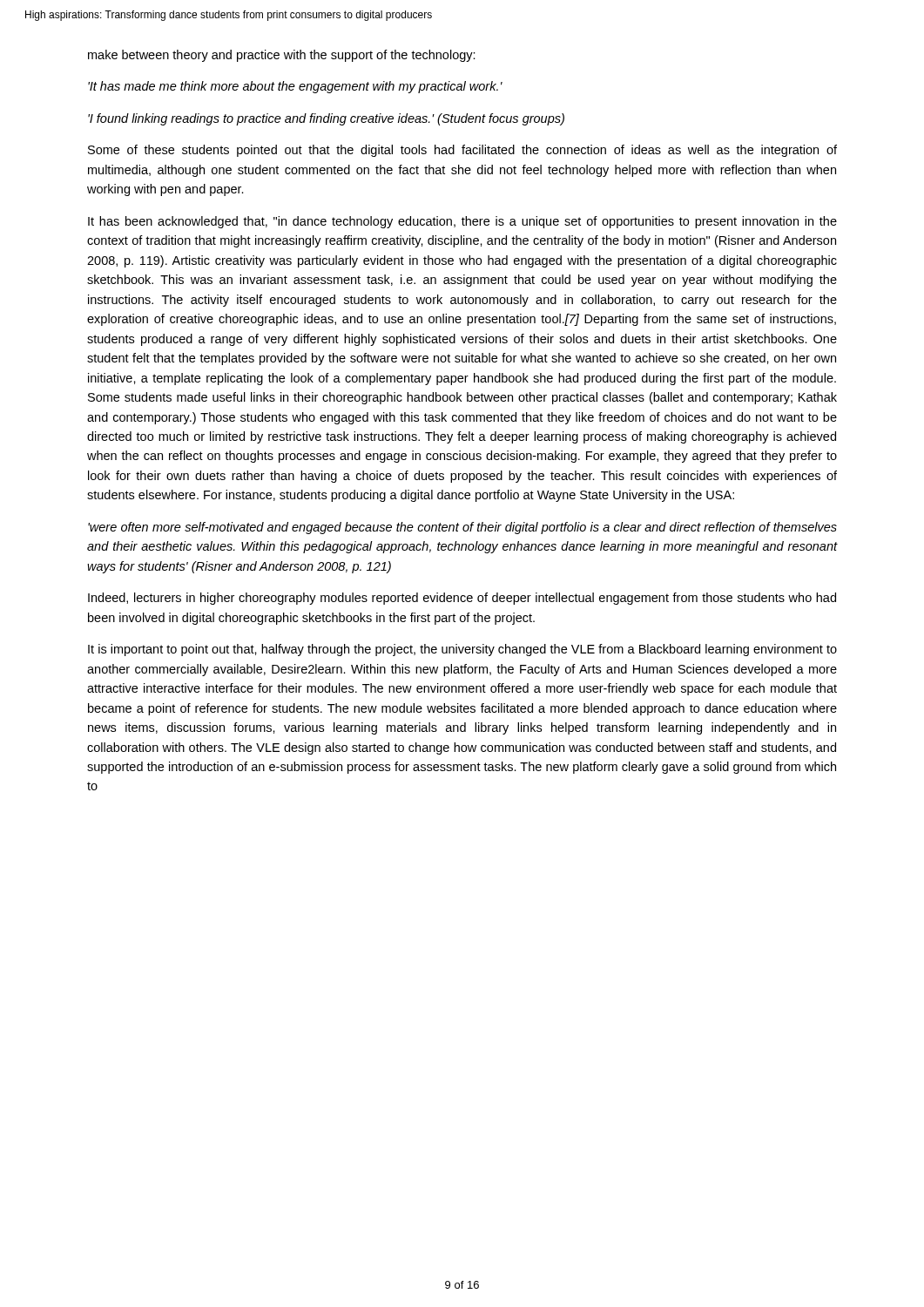Click on the text block that says "It has been"
The width and height of the screenshot is (924, 1307).
[x=462, y=358]
